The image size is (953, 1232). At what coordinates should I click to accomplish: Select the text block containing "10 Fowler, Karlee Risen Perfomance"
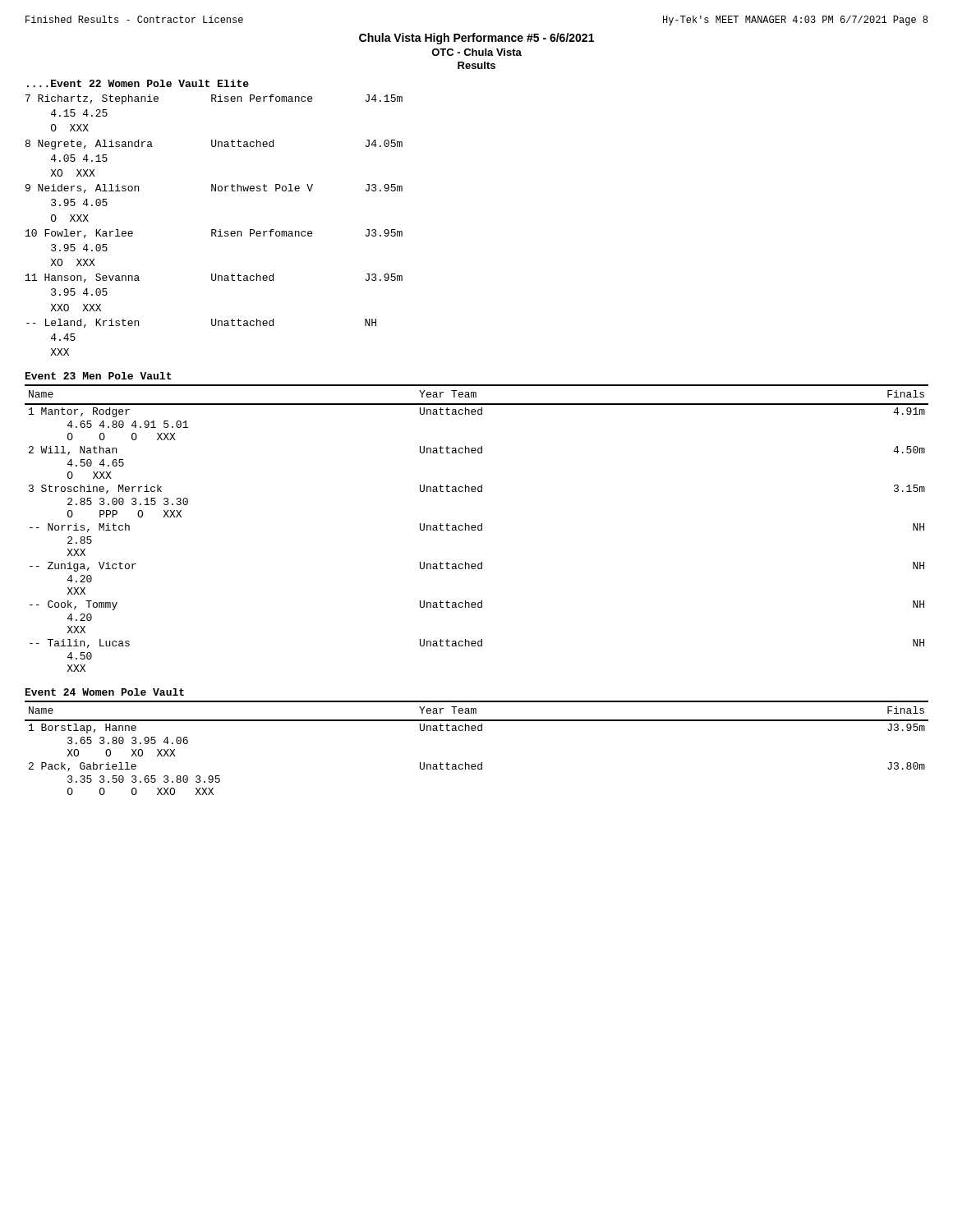pos(214,234)
